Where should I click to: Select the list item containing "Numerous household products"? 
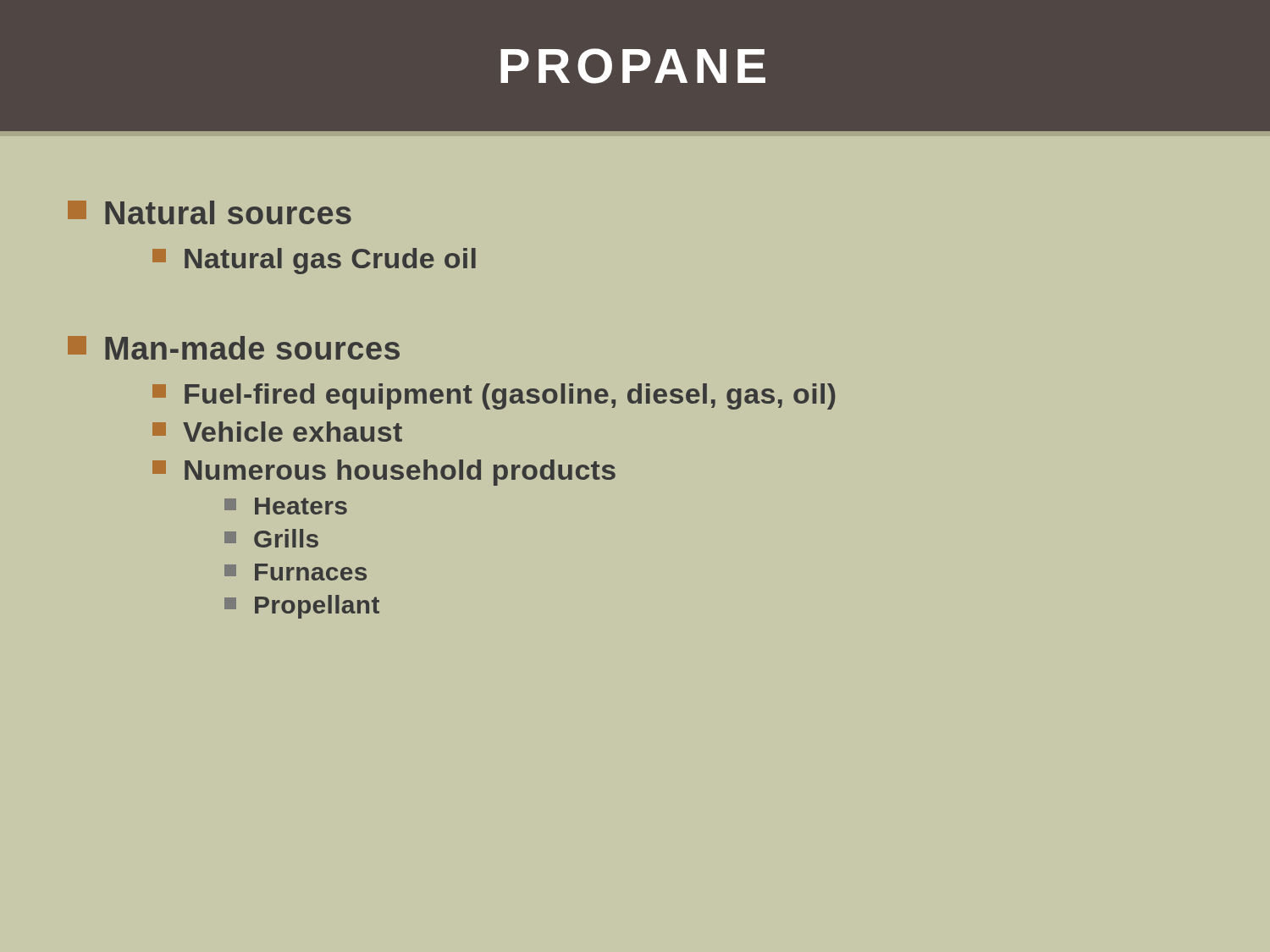click(385, 470)
